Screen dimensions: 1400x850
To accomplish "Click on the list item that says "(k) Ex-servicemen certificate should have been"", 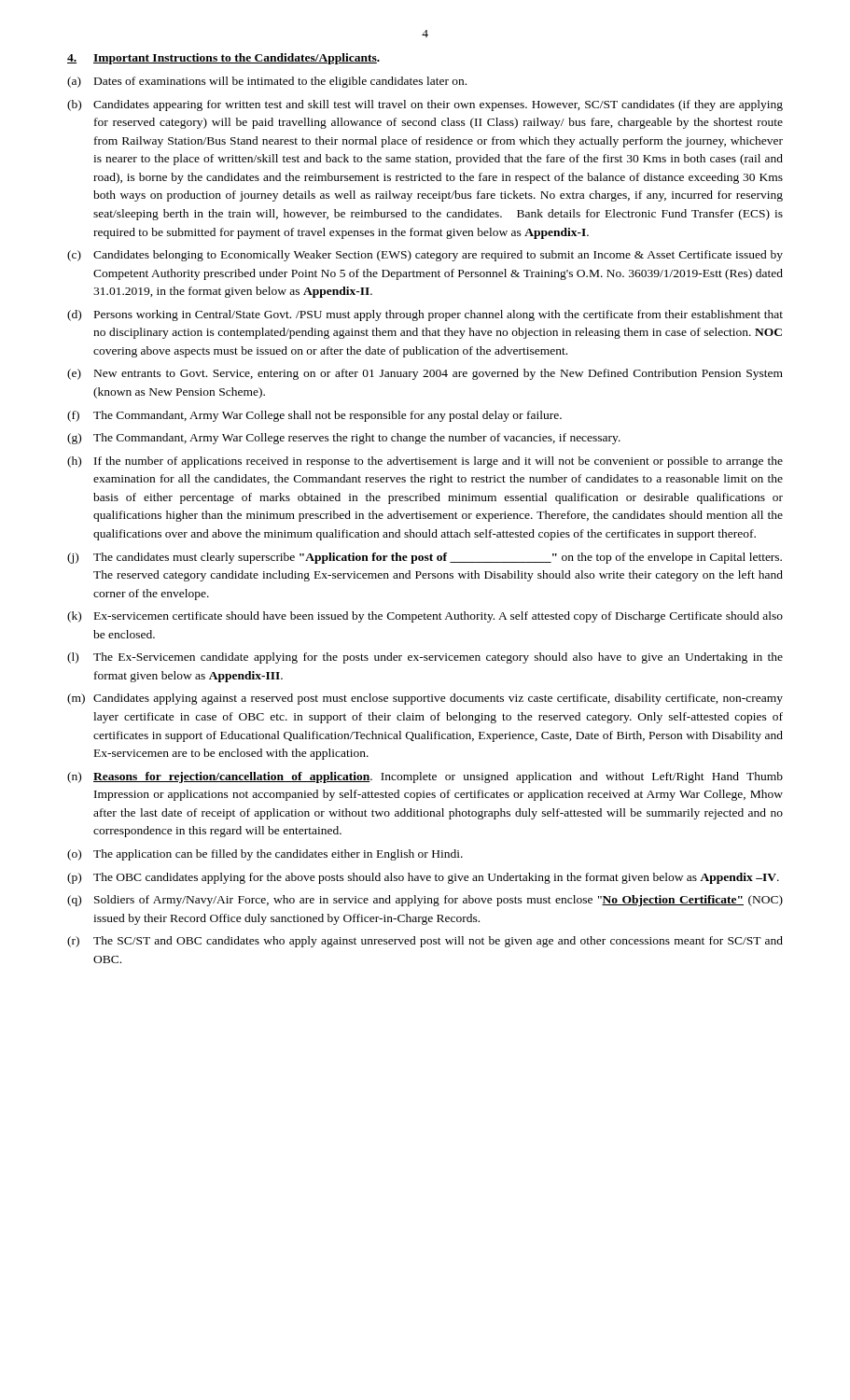I will pos(425,625).
